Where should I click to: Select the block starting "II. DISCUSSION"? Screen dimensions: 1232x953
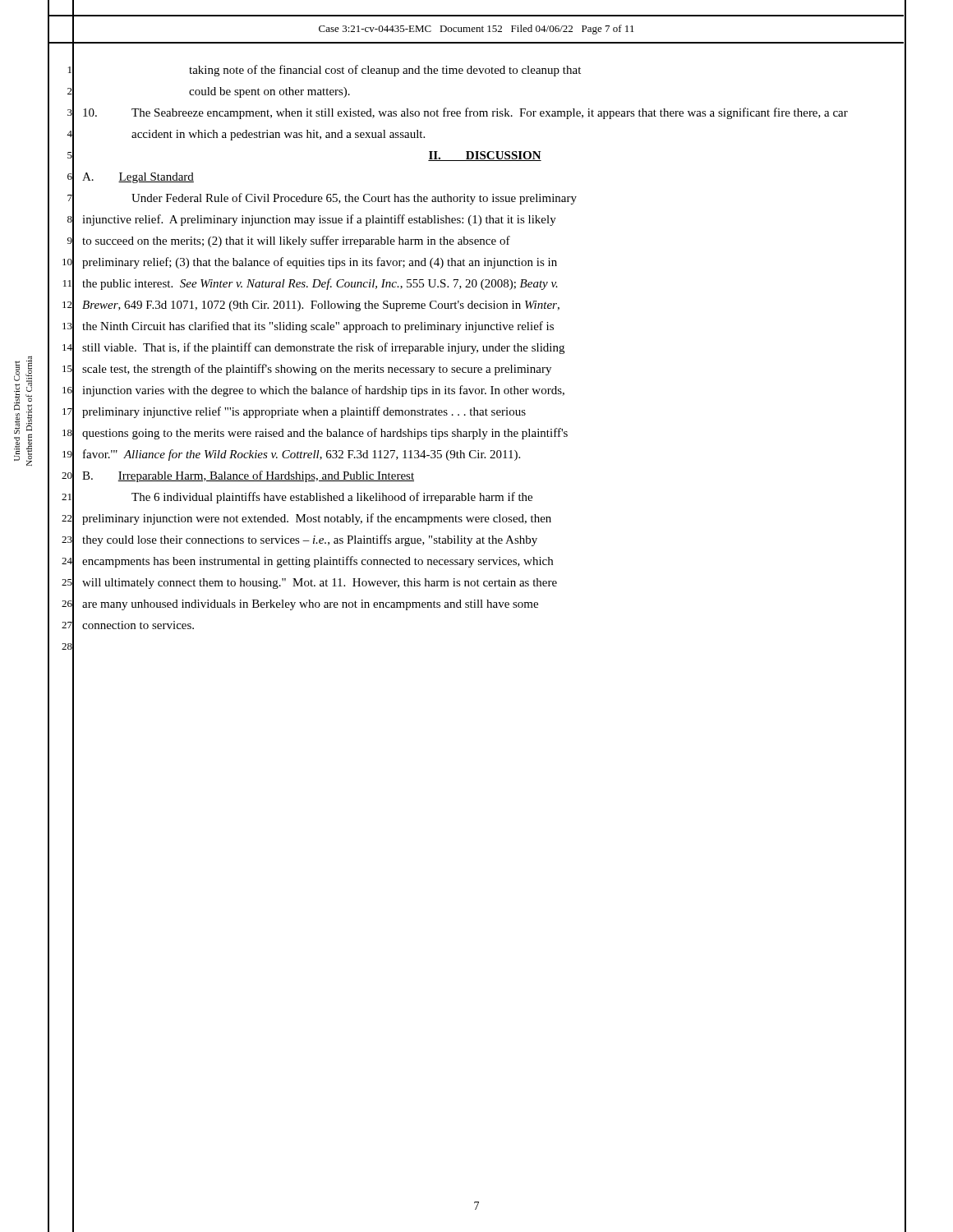tap(485, 155)
